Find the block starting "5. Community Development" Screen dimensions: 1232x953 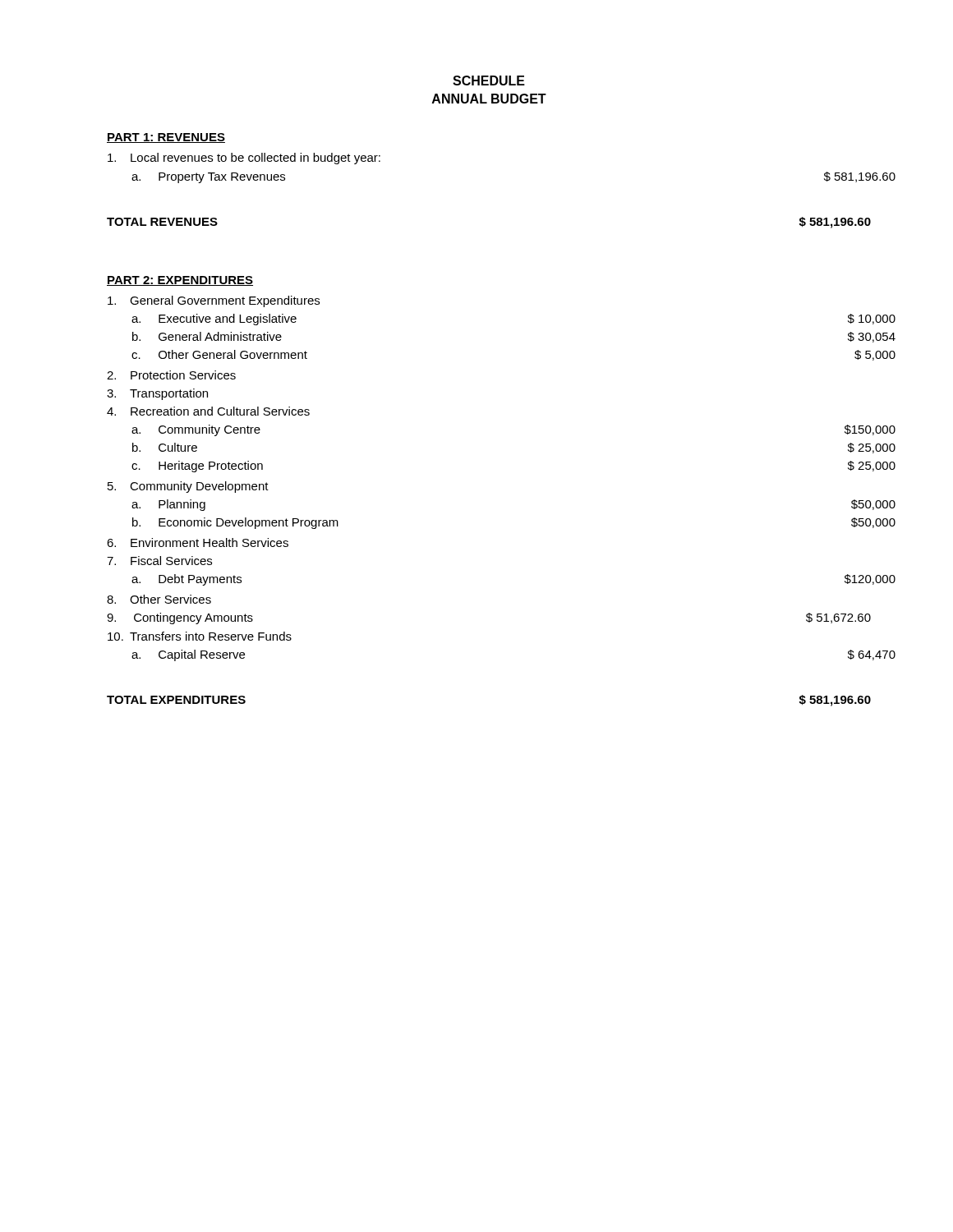(x=188, y=487)
